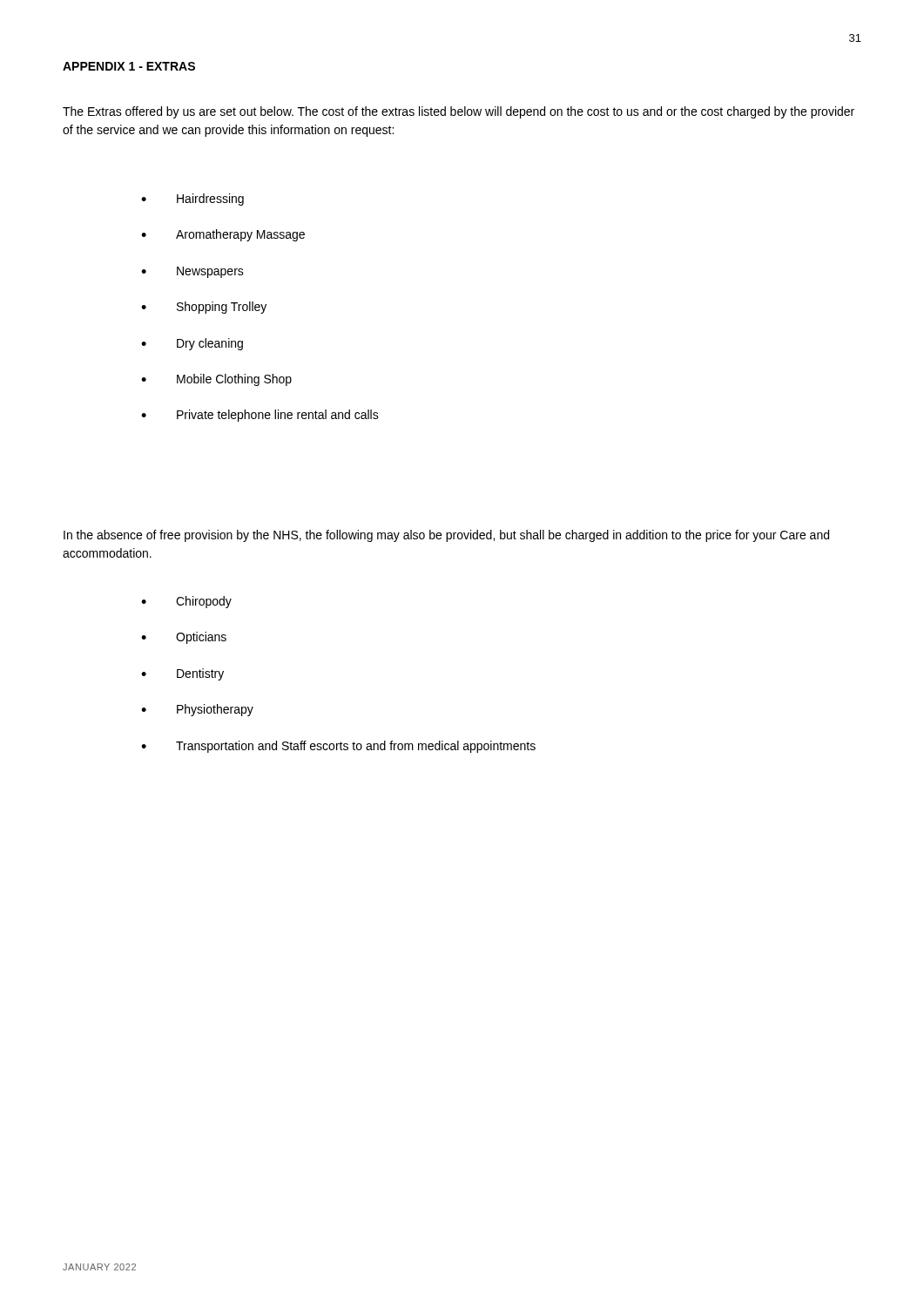Image resolution: width=924 pixels, height=1307 pixels.
Task: Point to "• Newspapers"
Action: coord(192,272)
